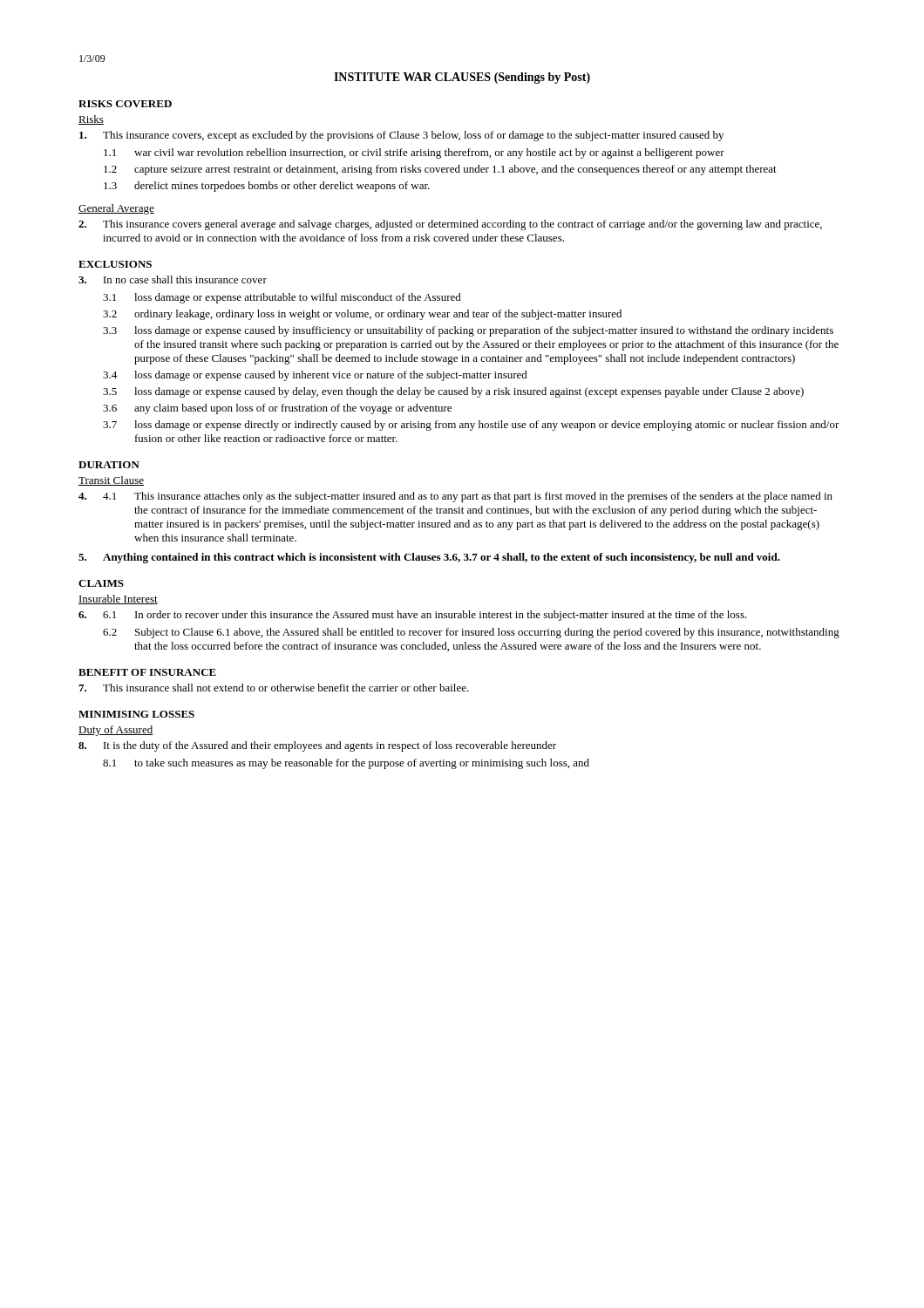Screen dimensions: 1308x924
Task: Find the block on this page that starts "7. This insurance shall"
Action: [462, 688]
